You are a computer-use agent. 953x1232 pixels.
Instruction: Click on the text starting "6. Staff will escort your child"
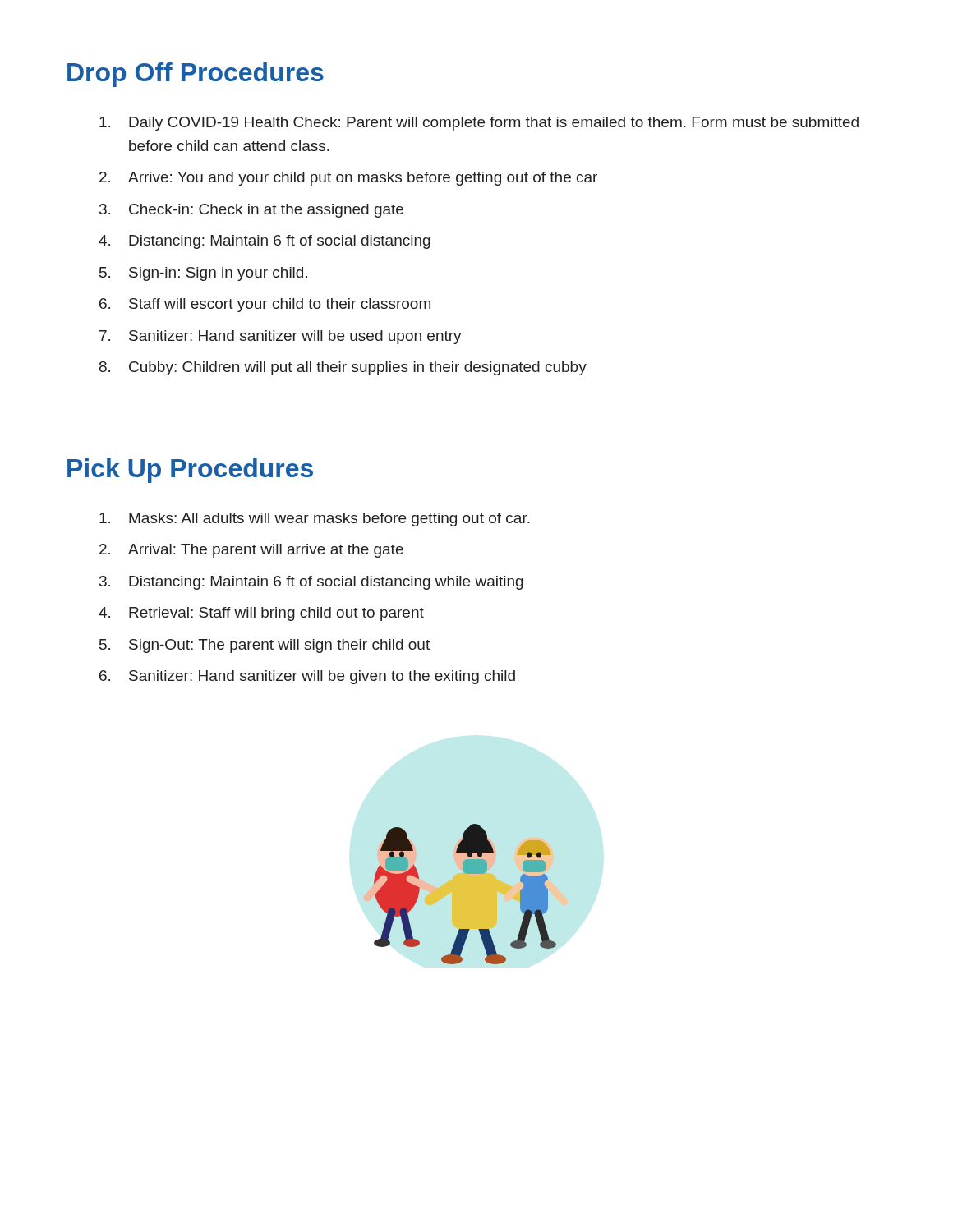(x=265, y=305)
